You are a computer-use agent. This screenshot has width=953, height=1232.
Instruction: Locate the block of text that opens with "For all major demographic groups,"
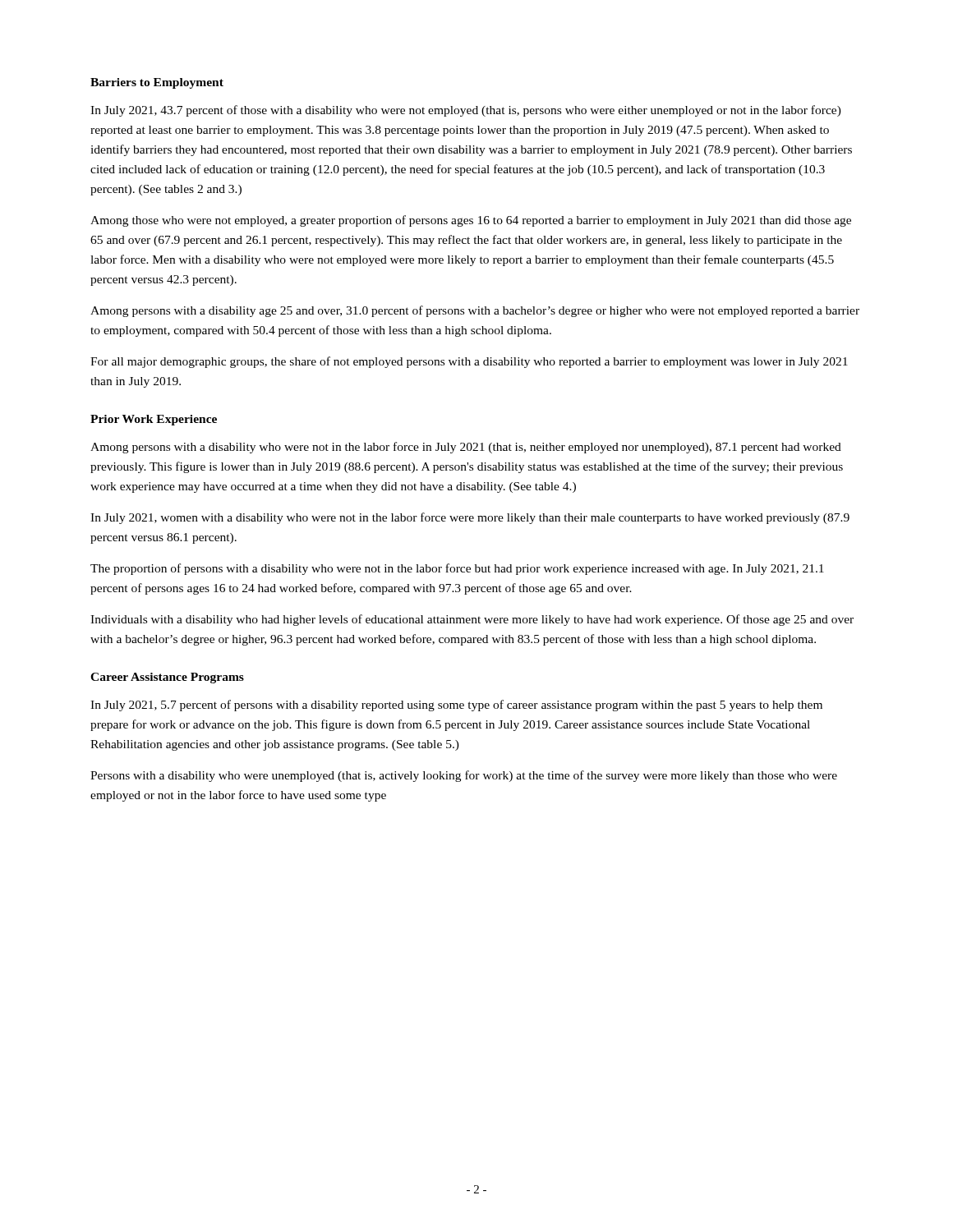click(x=469, y=371)
